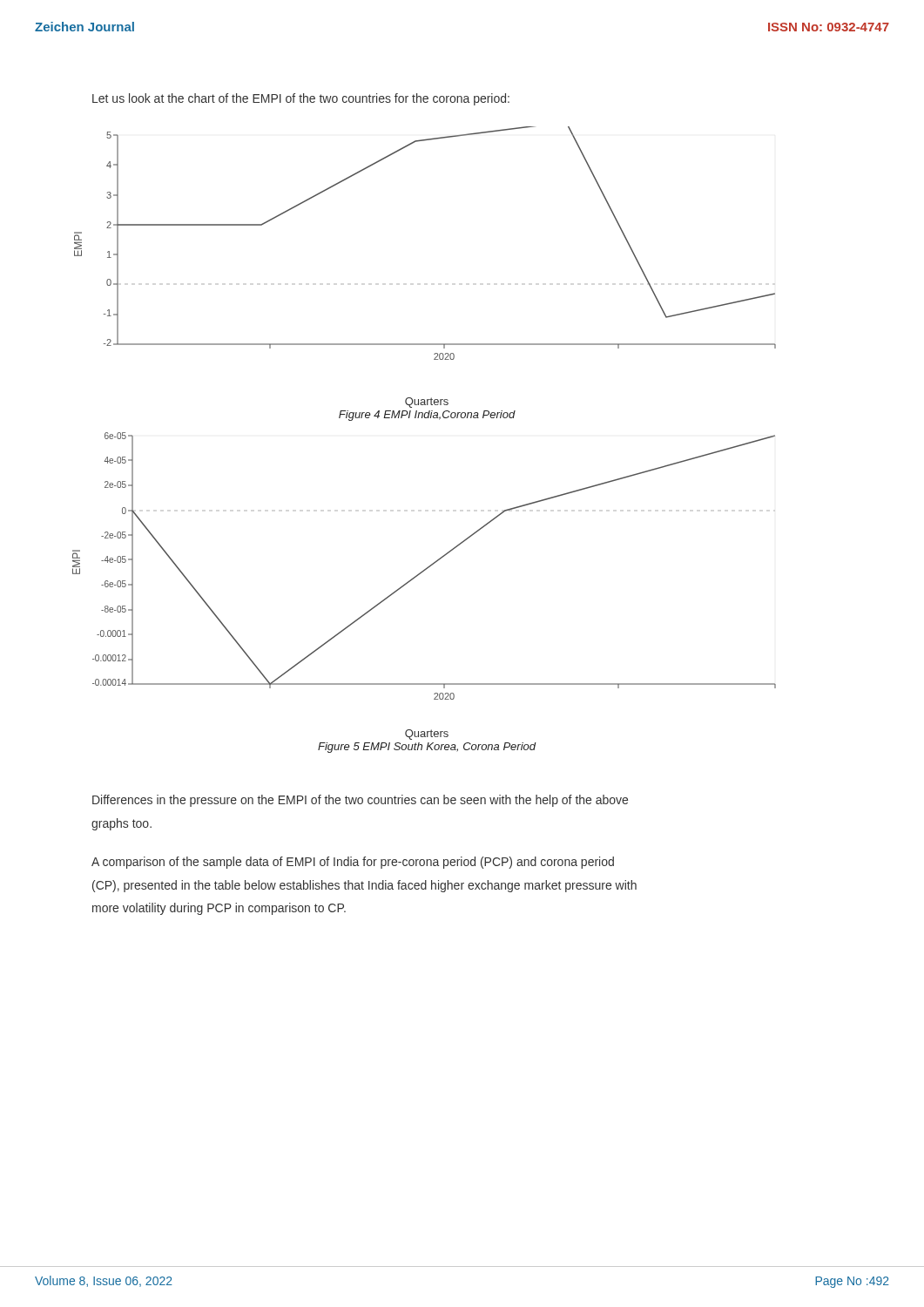Image resolution: width=924 pixels, height=1307 pixels.
Task: Click on the element starting "Differences in the pressure on"
Action: pos(462,854)
